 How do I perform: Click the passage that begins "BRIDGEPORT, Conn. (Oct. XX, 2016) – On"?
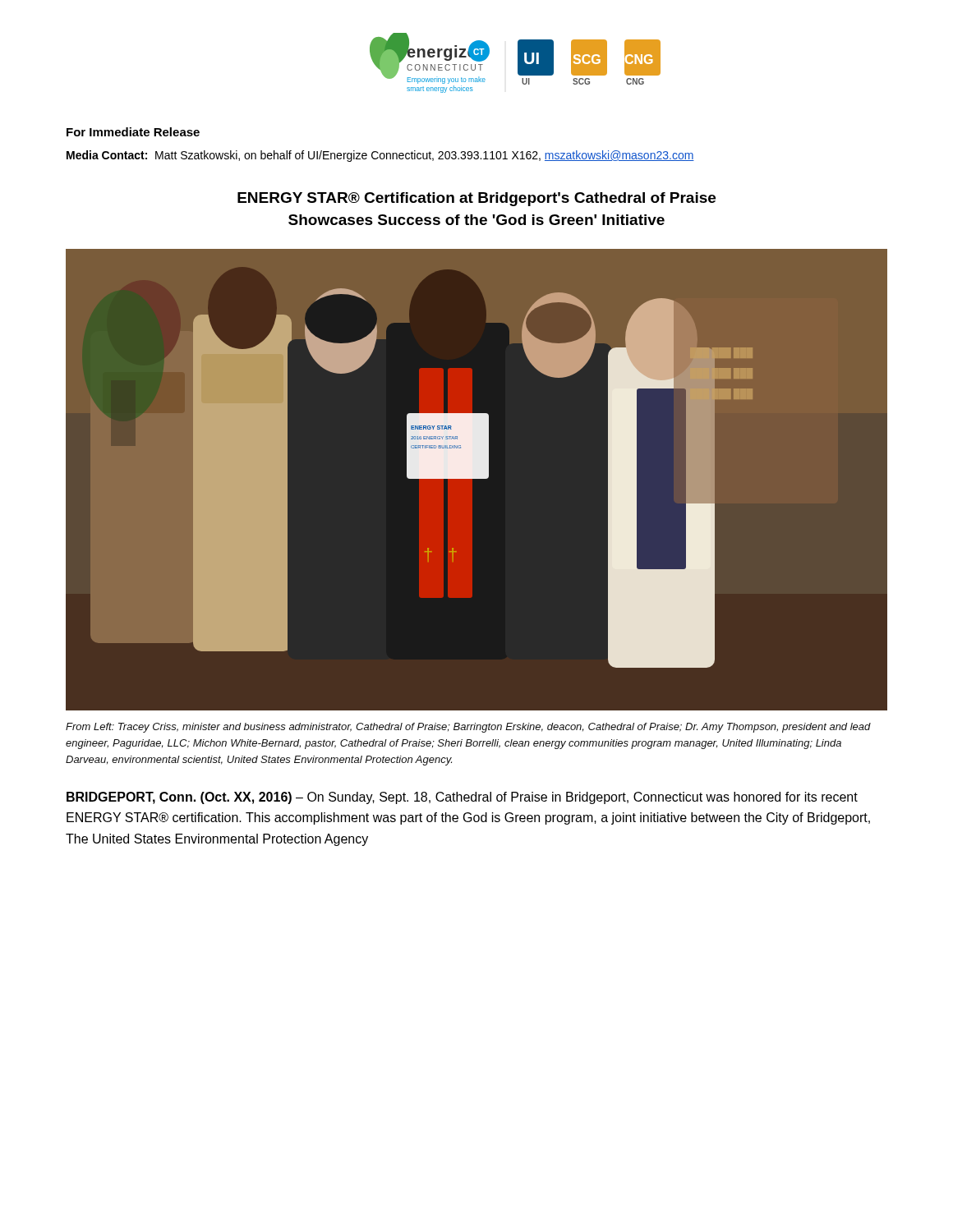(x=468, y=818)
